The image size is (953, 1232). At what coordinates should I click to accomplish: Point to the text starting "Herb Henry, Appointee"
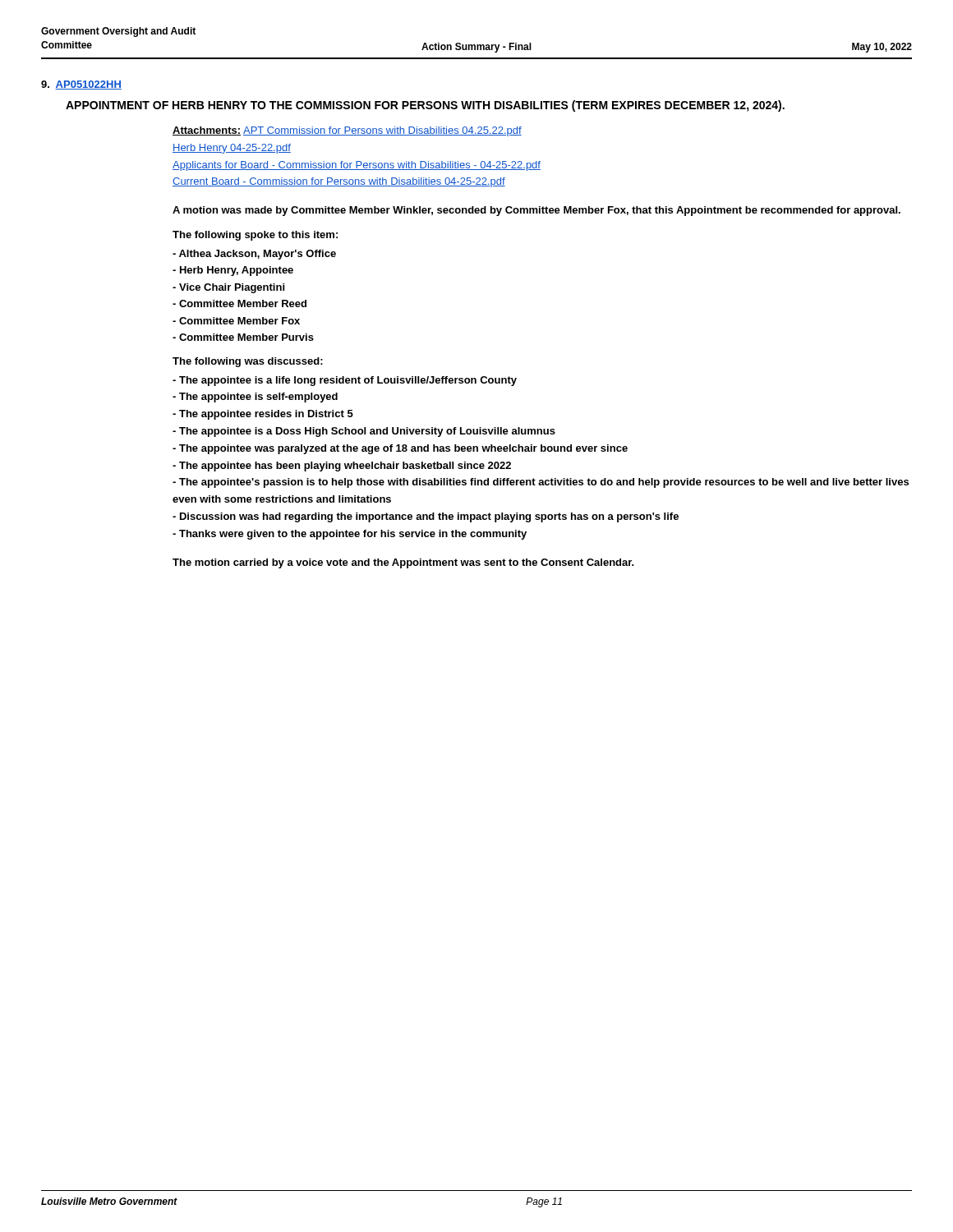click(x=233, y=270)
